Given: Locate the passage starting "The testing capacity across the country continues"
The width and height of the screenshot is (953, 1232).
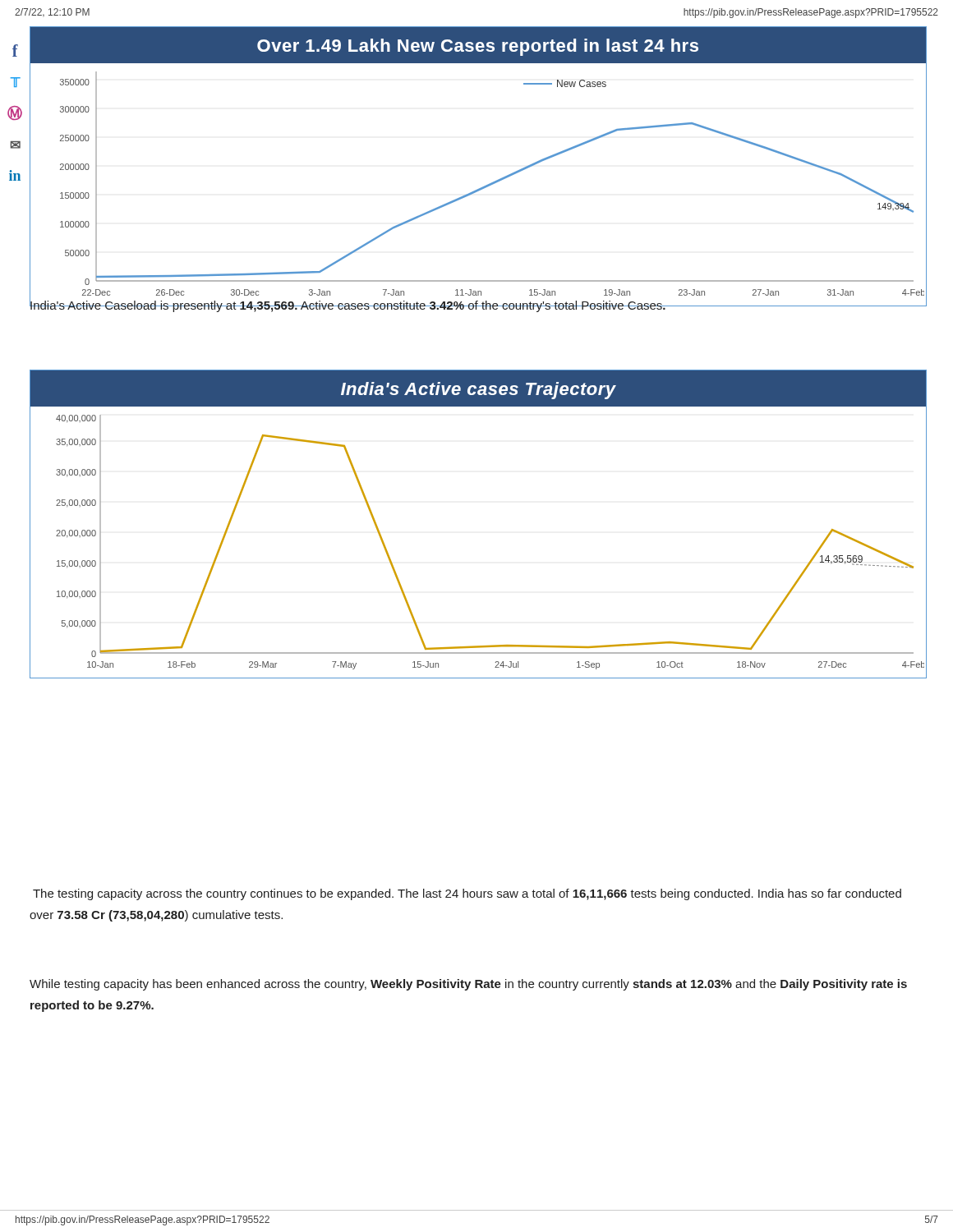Looking at the screenshot, I should pyautogui.click(x=466, y=904).
